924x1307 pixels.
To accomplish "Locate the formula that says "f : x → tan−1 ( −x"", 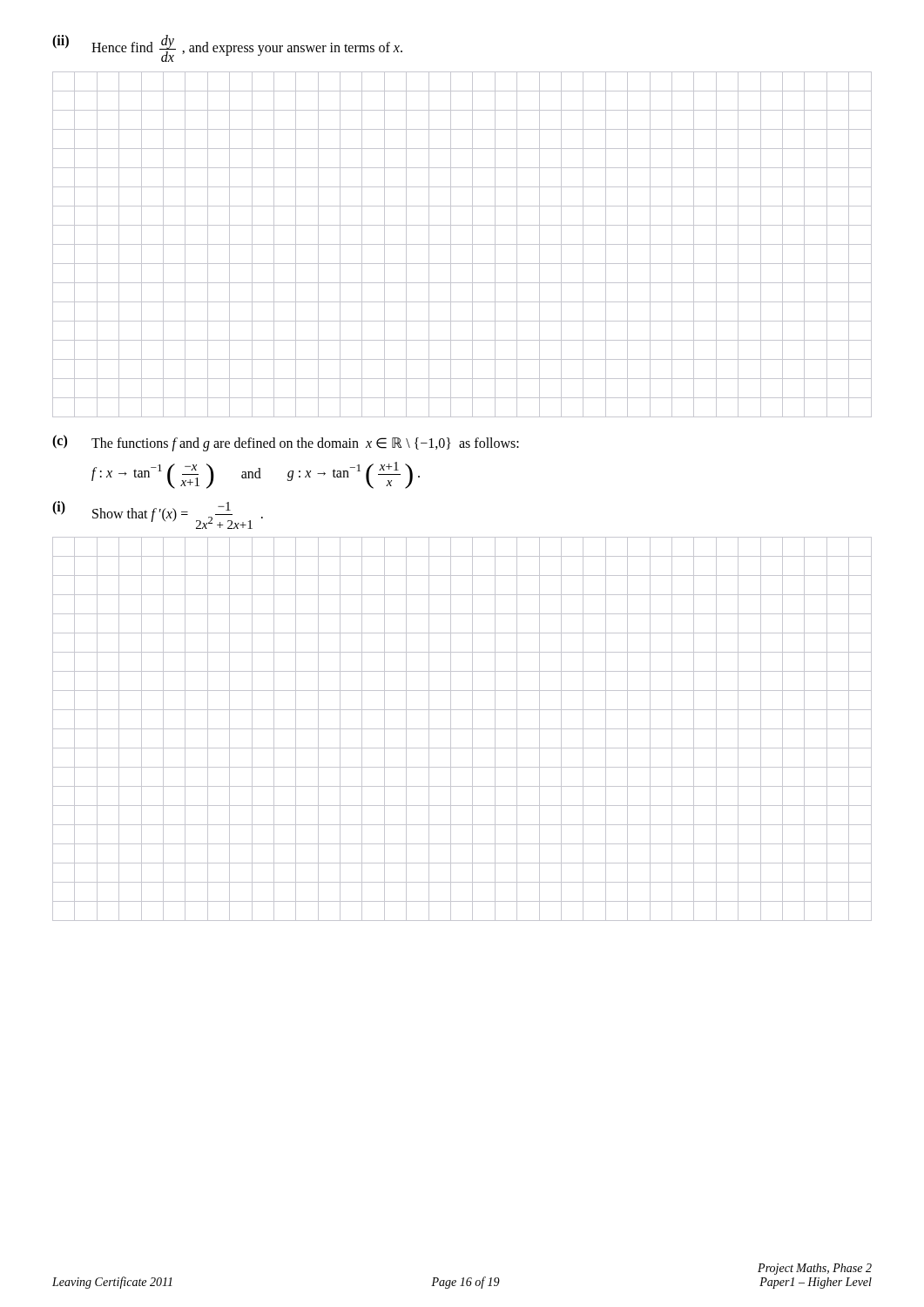I will [x=256, y=474].
